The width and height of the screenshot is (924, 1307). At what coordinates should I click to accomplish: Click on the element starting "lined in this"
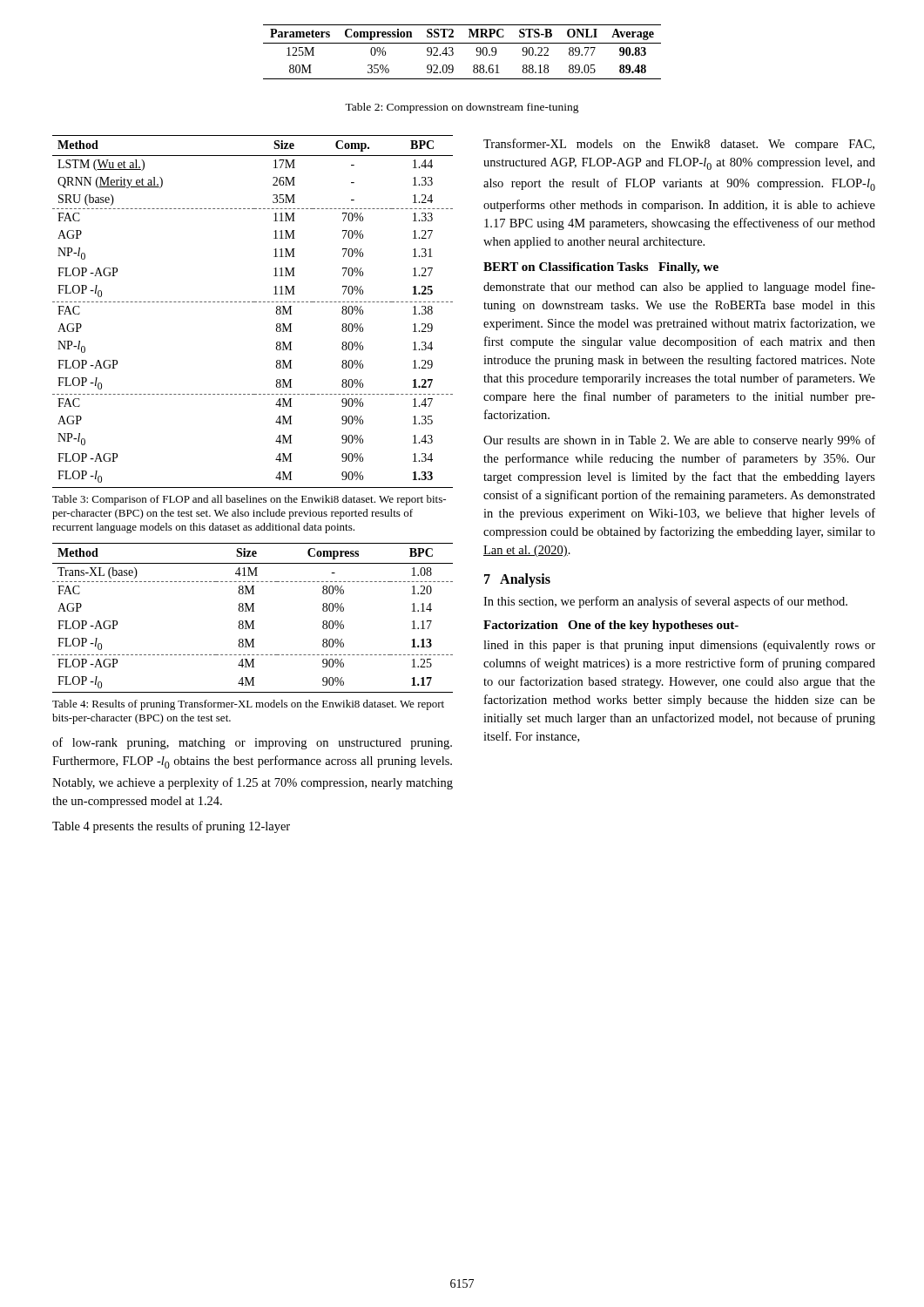pyautogui.click(x=679, y=691)
